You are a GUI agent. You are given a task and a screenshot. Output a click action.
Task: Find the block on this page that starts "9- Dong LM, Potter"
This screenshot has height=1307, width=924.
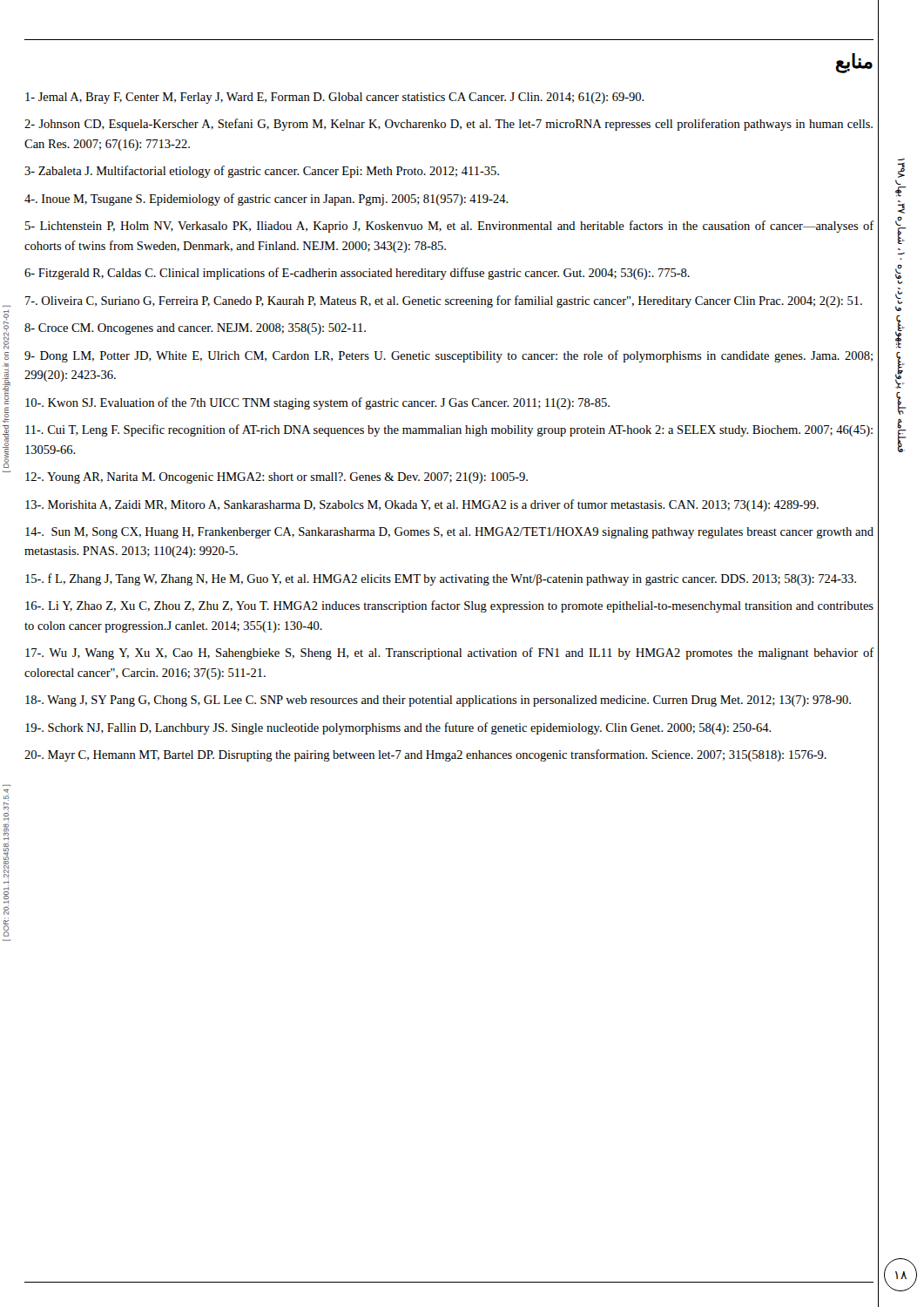click(x=449, y=365)
